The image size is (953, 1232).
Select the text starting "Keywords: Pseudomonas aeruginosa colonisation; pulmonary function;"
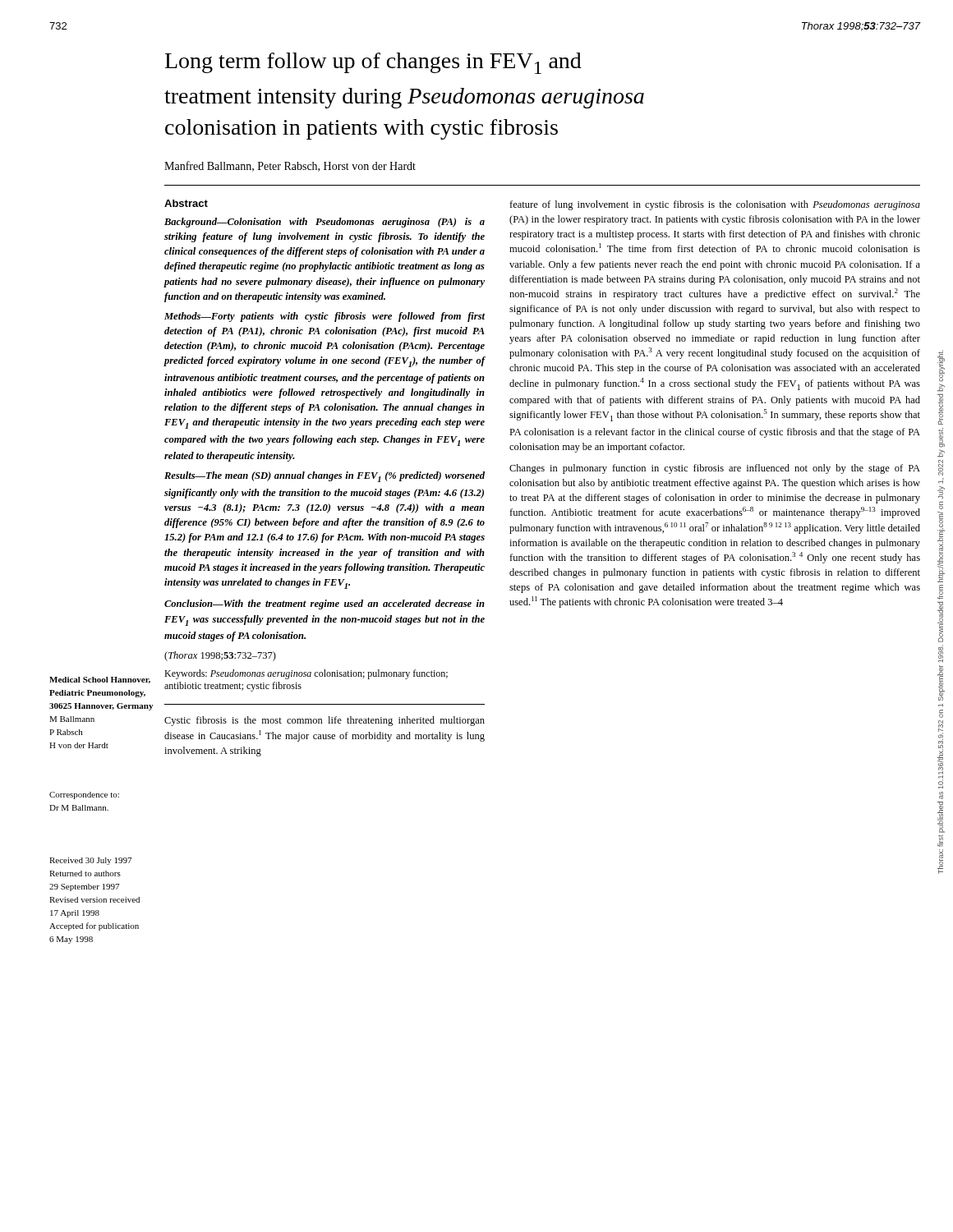pyautogui.click(x=306, y=680)
